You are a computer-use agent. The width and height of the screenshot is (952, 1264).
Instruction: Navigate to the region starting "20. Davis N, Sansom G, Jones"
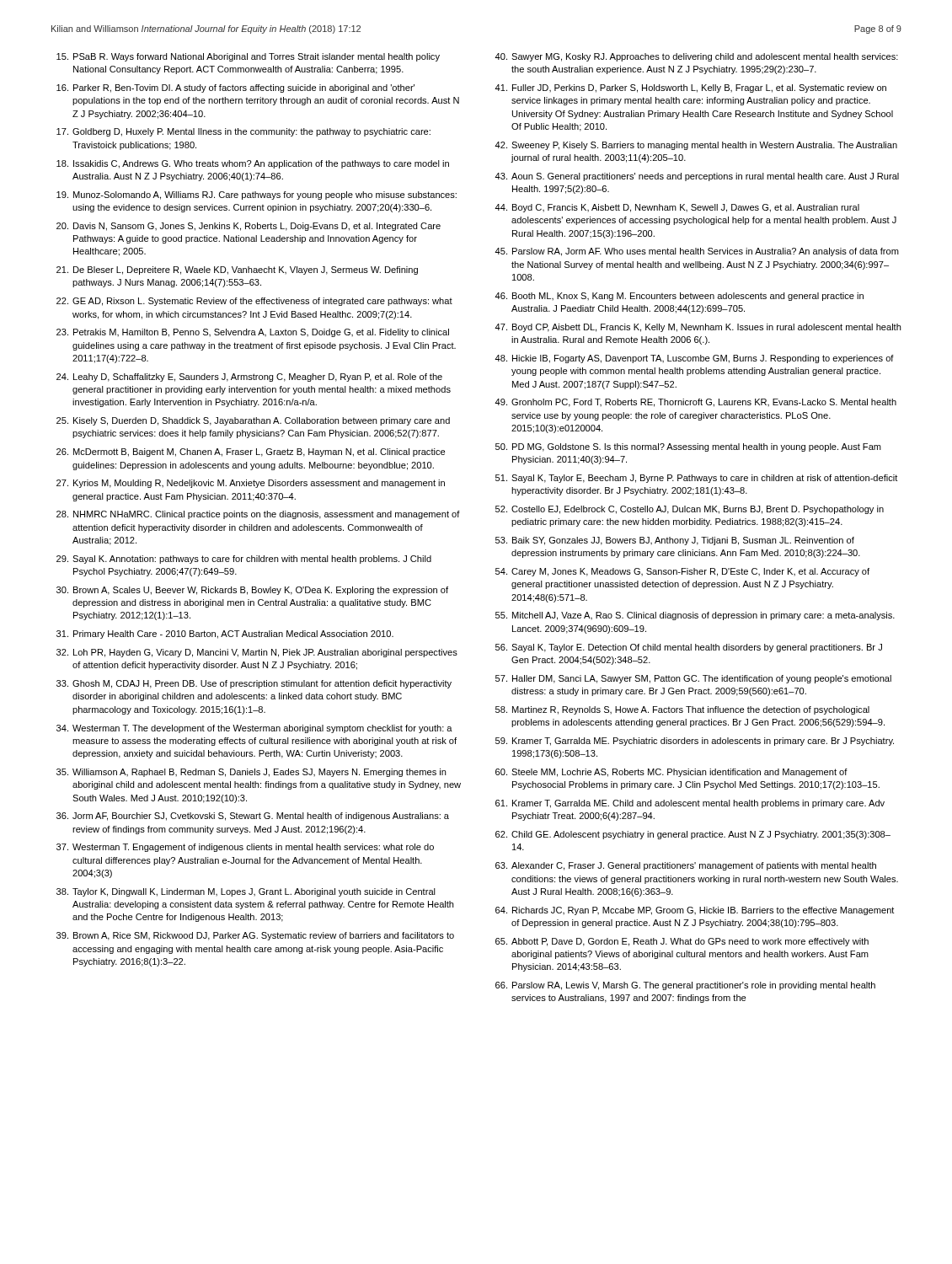tap(257, 239)
